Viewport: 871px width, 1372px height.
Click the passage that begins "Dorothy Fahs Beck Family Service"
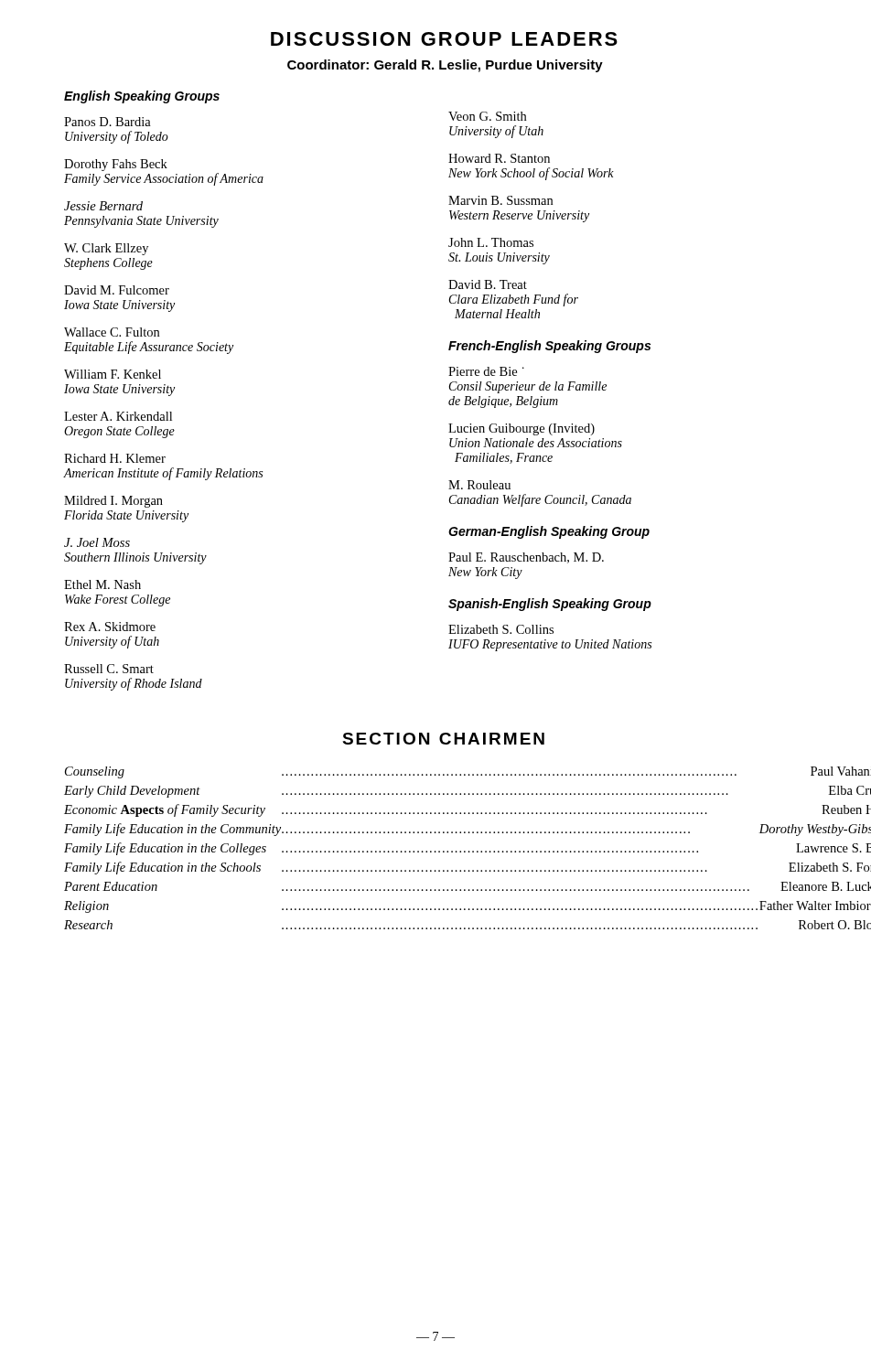[242, 172]
